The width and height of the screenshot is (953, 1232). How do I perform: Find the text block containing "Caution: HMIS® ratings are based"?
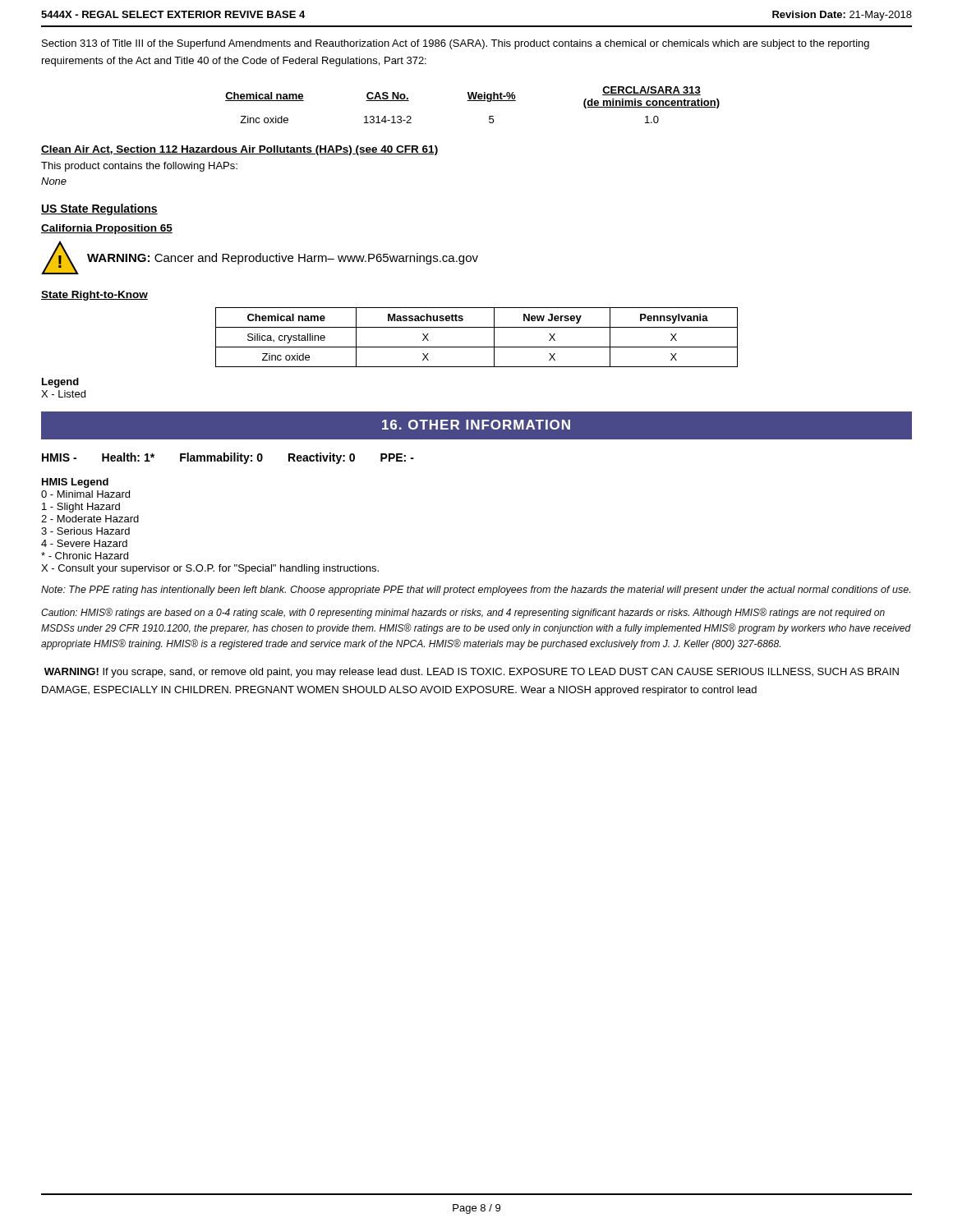click(x=476, y=628)
